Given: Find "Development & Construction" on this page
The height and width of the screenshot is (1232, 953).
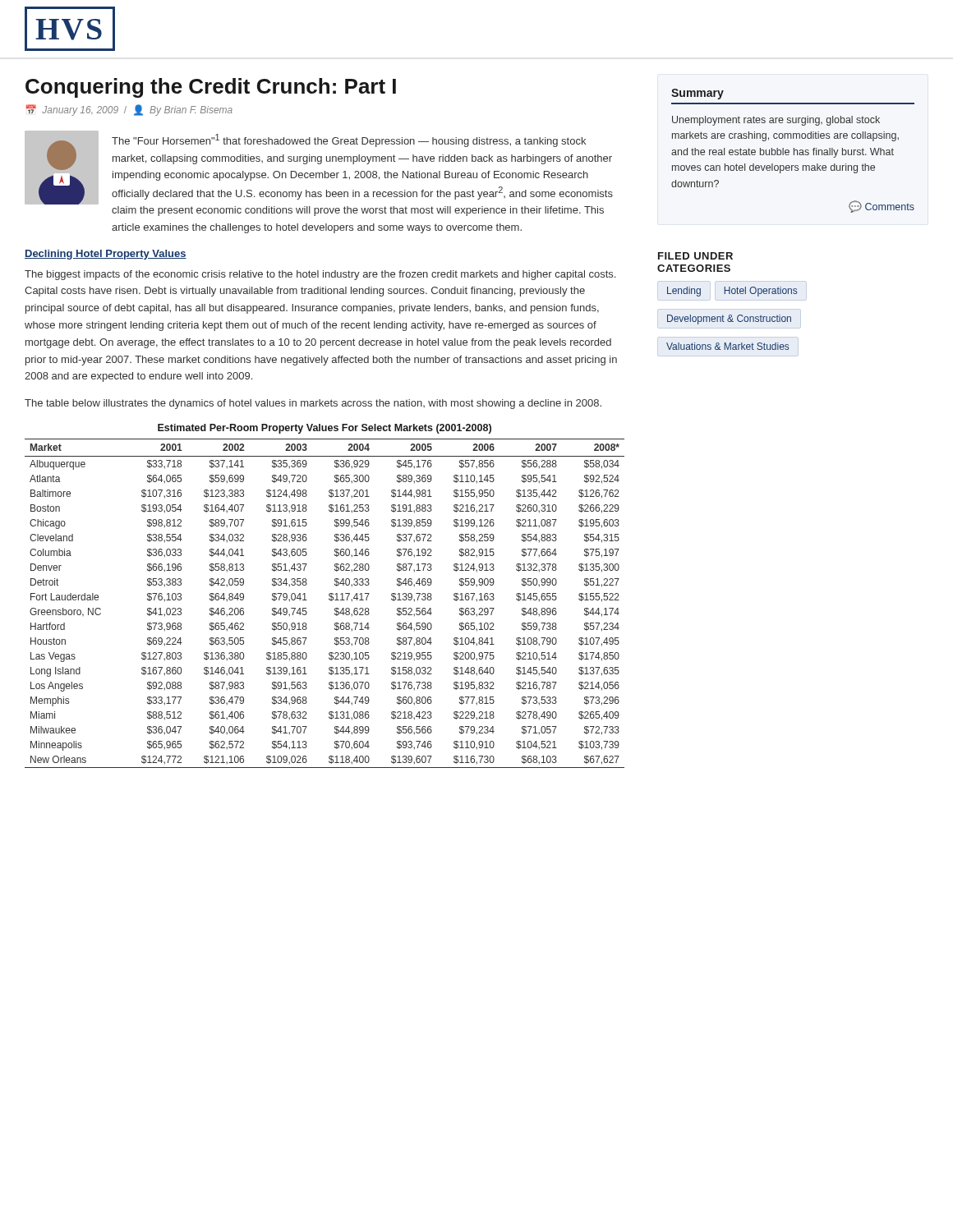Looking at the screenshot, I should point(729,319).
